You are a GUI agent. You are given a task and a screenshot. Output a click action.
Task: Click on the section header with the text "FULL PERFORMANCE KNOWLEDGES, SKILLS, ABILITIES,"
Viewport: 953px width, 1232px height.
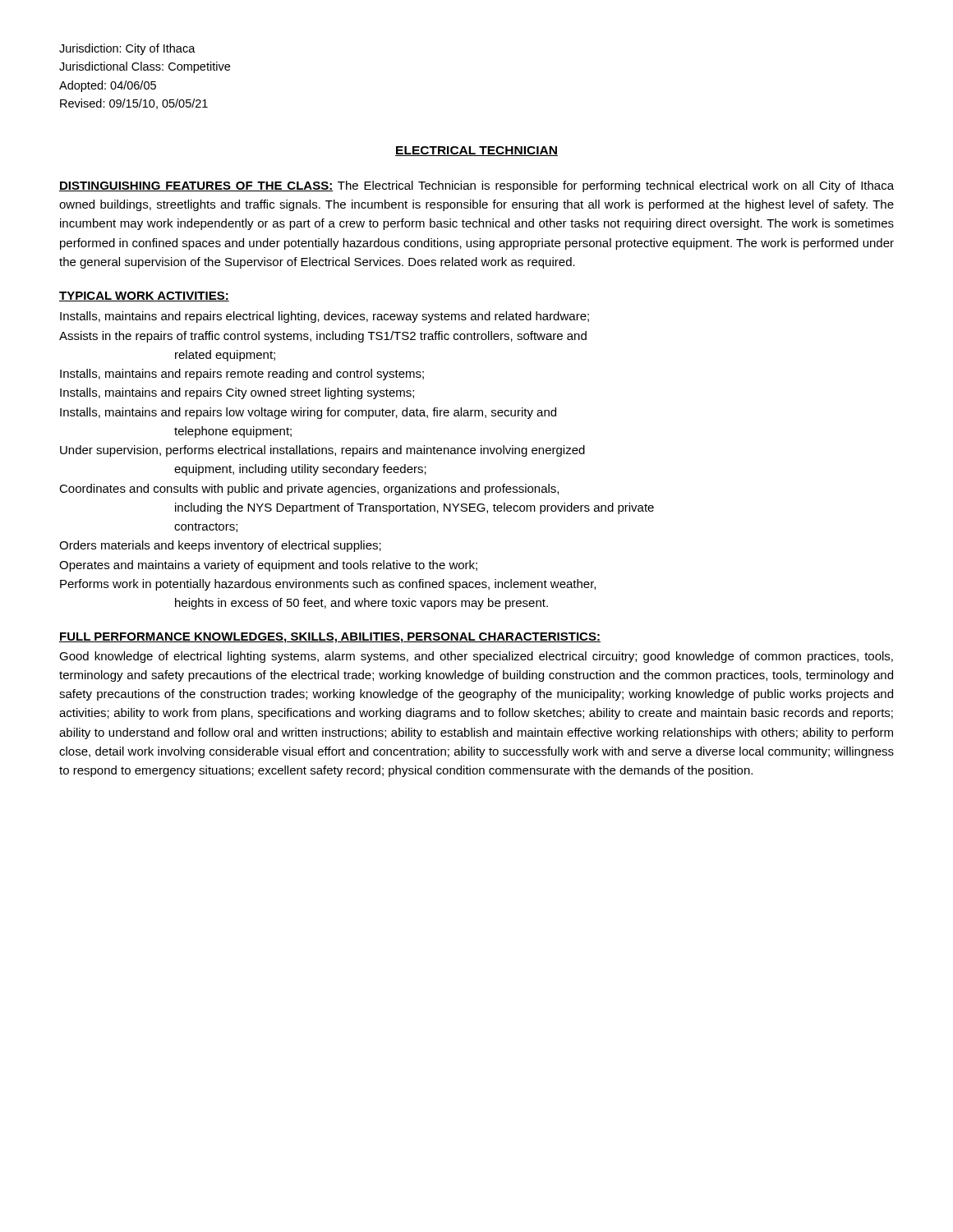(330, 636)
